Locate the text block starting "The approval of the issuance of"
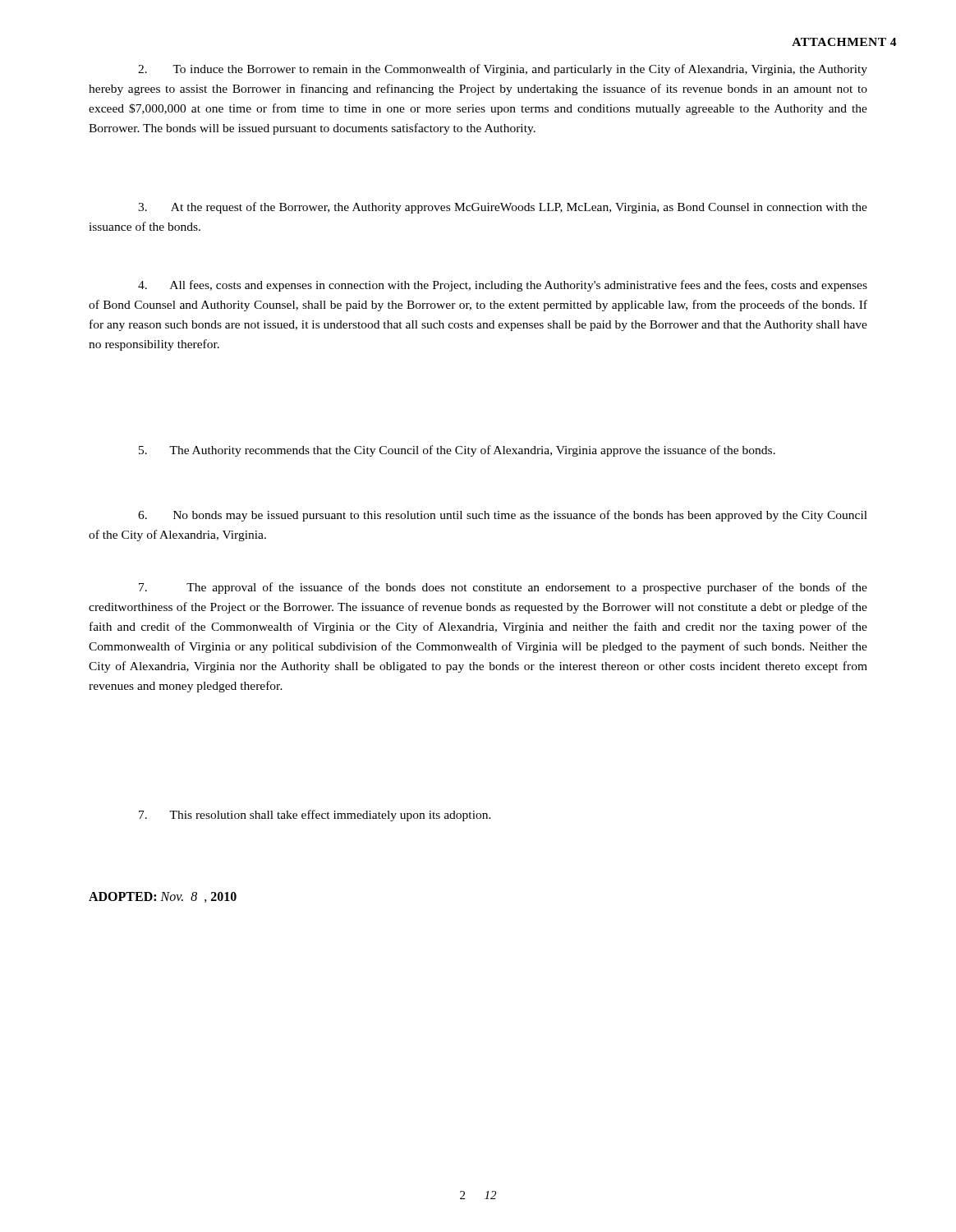This screenshot has height=1232, width=956. 478,636
